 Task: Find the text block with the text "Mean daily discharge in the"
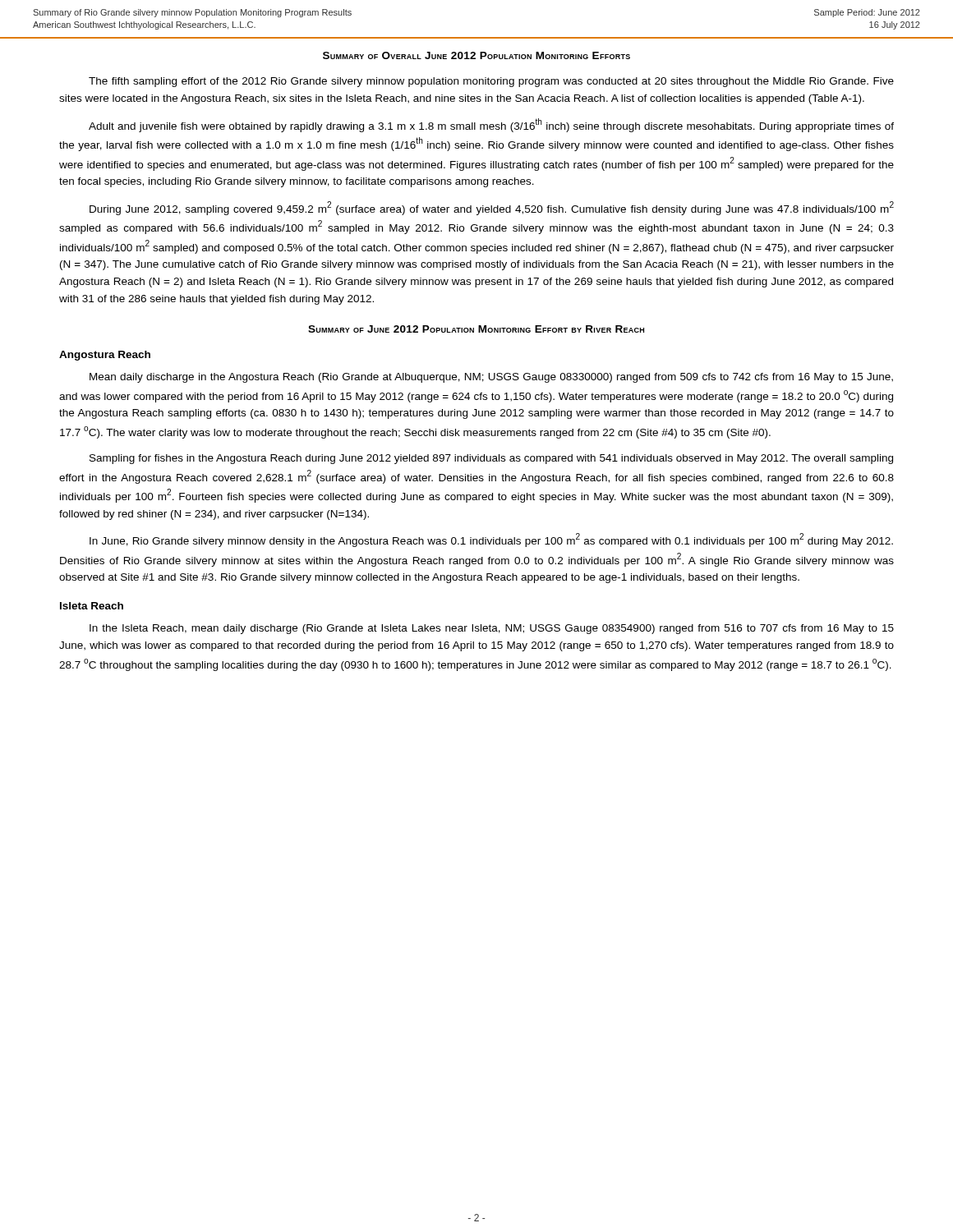[476, 404]
